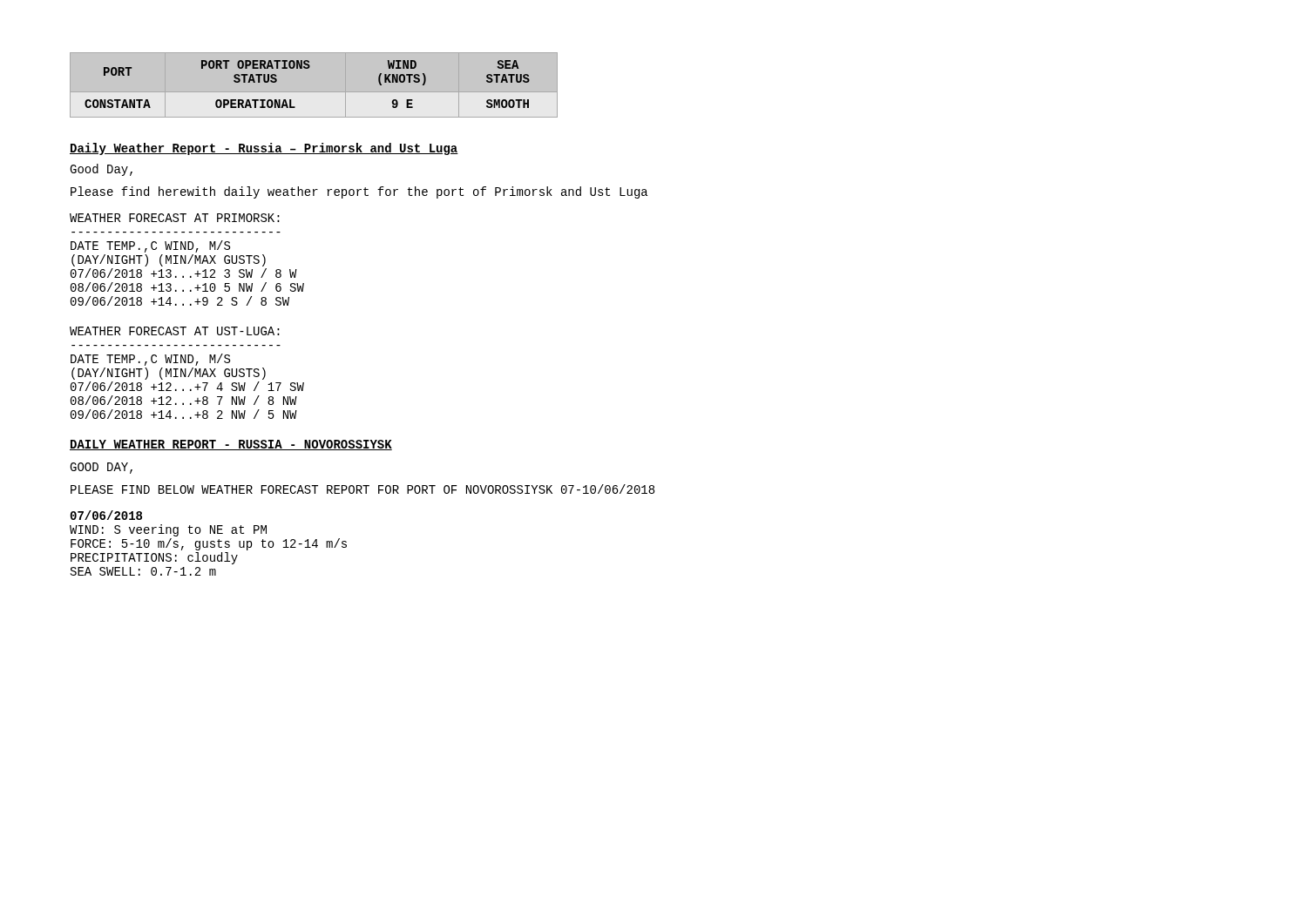The width and height of the screenshot is (1307, 924).
Task: Locate the block of text that opens with "PLEASE FIND BELOW WEATHER FORECAST"
Action: click(x=362, y=490)
